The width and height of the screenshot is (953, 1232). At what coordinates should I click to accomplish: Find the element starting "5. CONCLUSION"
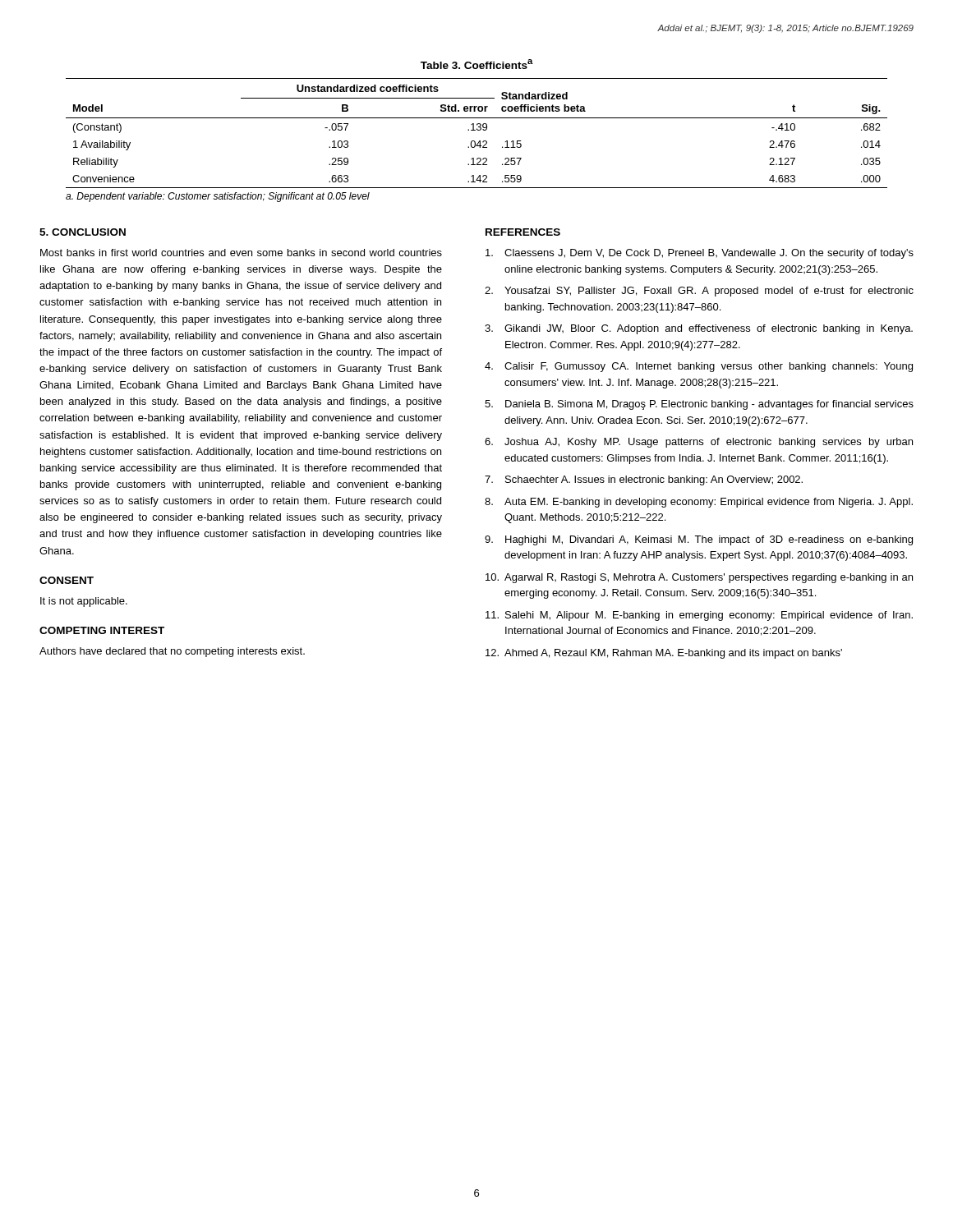[83, 232]
